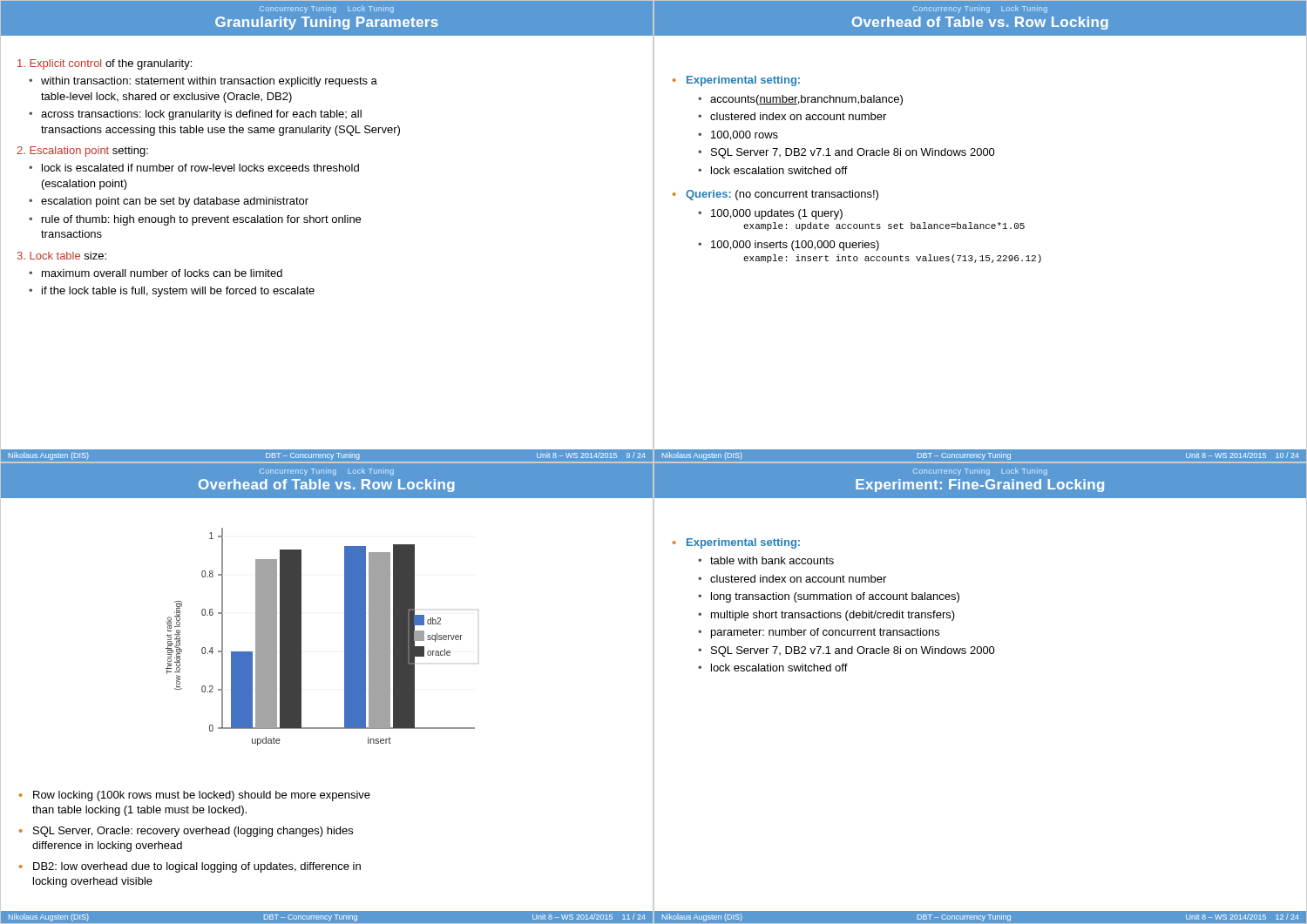Find the list item containing "Explicit control of the"
This screenshot has width=1307, height=924.
tap(105, 64)
